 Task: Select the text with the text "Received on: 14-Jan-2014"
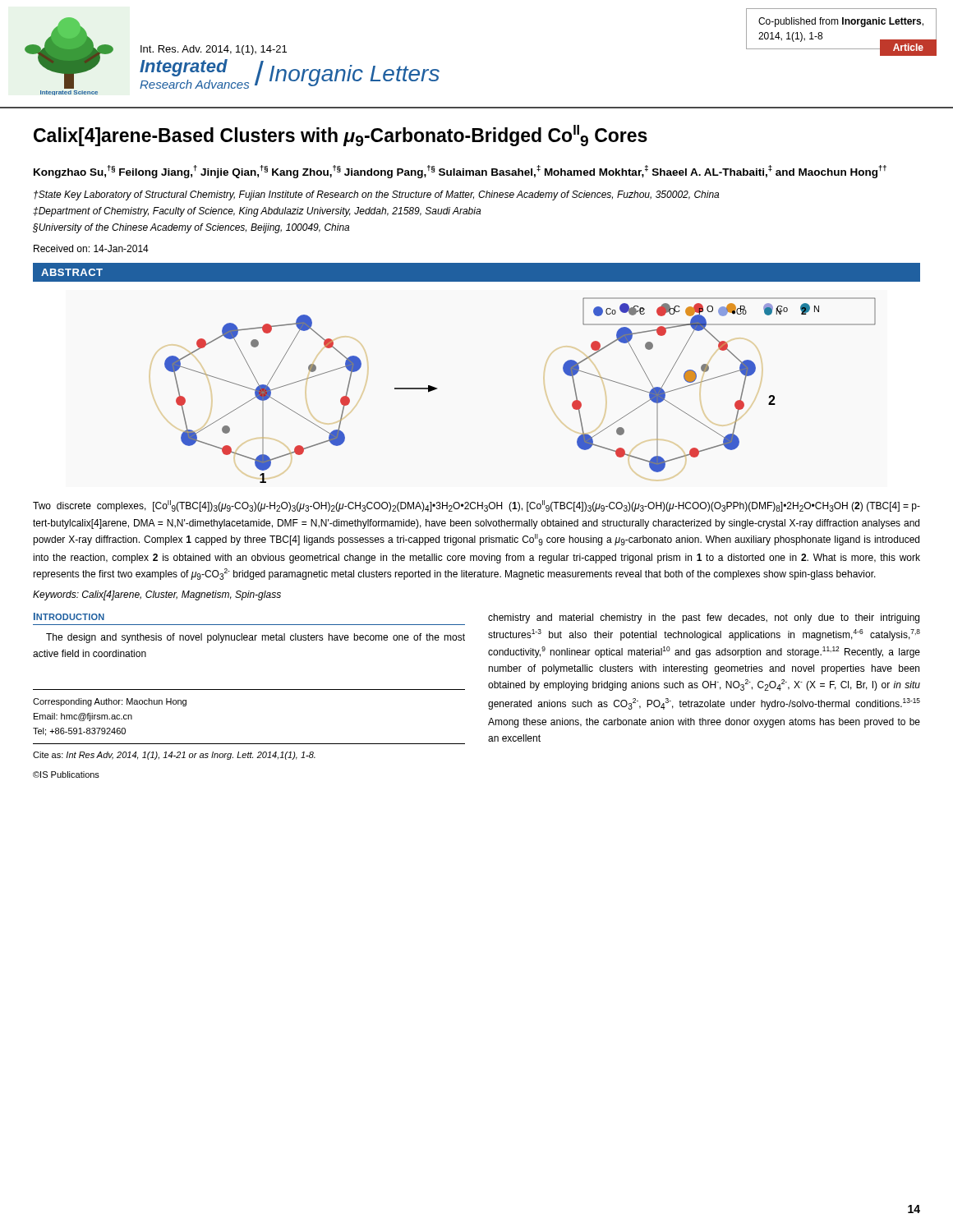(x=91, y=249)
